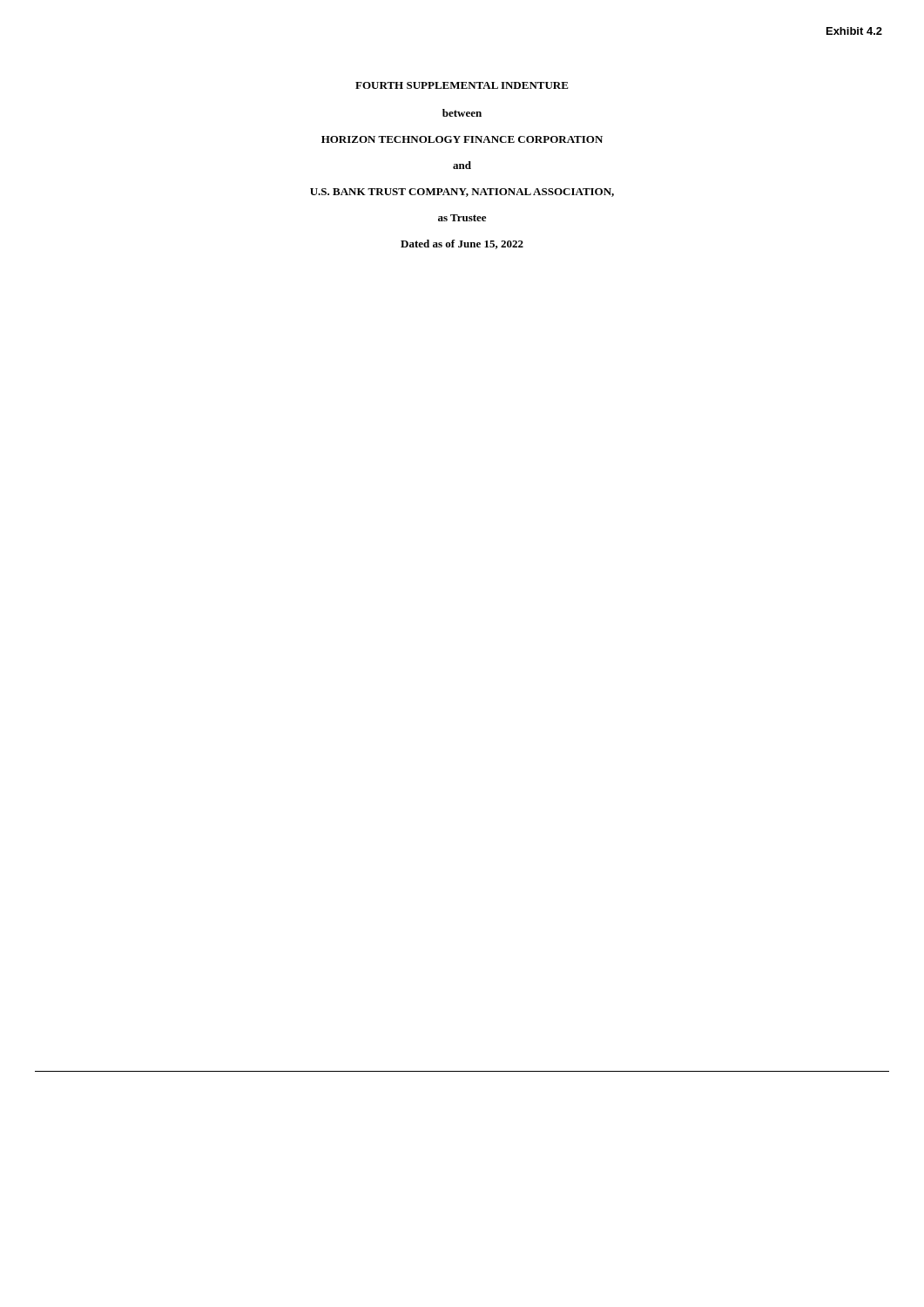The width and height of the screenshot is (924, 1307).
Task: Find the text with the text "as Trustee"
Action: (x=462, y=217)
